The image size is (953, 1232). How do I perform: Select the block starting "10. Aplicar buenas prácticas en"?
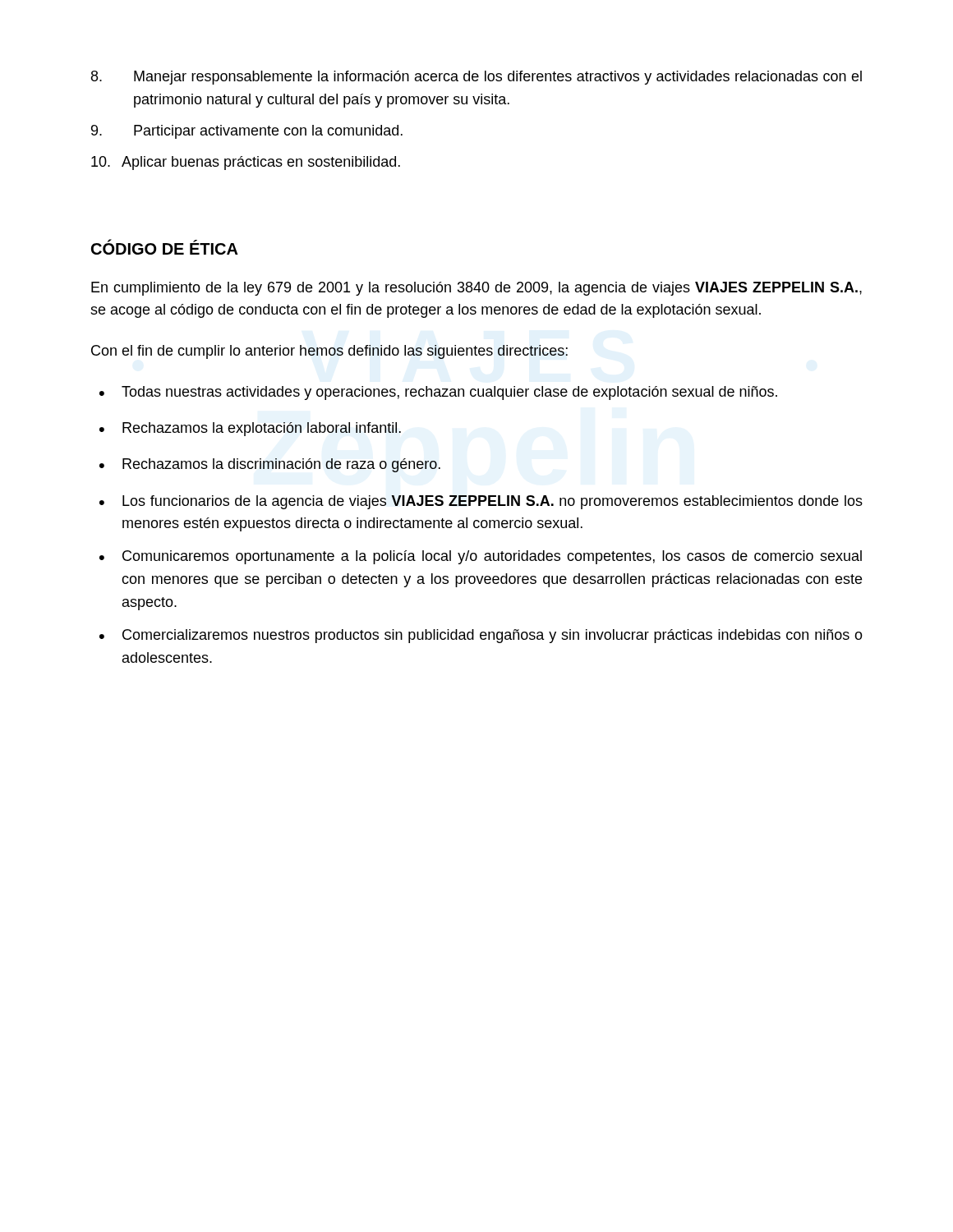tap(246, 163)
